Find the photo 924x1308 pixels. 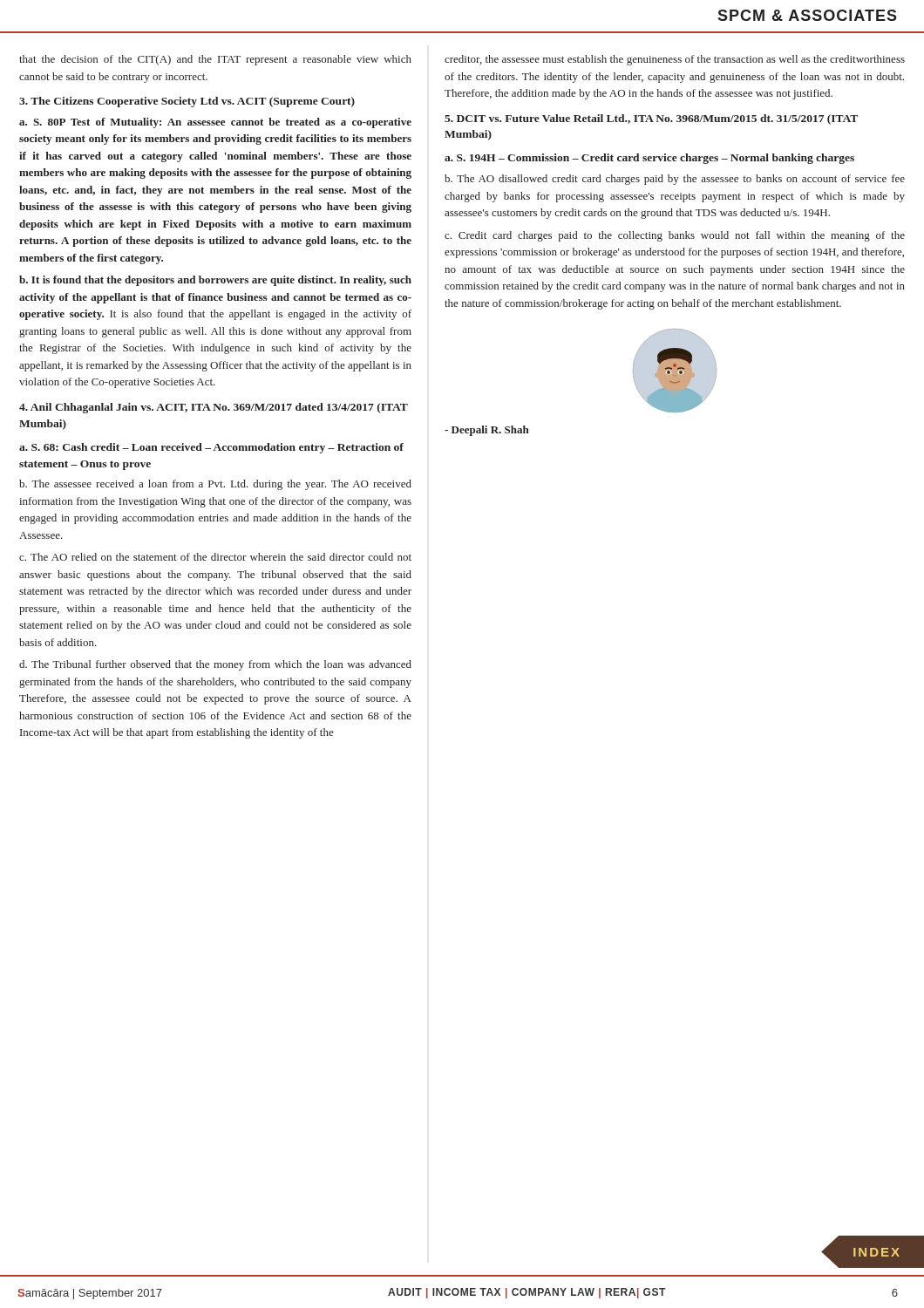click(675, 372)
